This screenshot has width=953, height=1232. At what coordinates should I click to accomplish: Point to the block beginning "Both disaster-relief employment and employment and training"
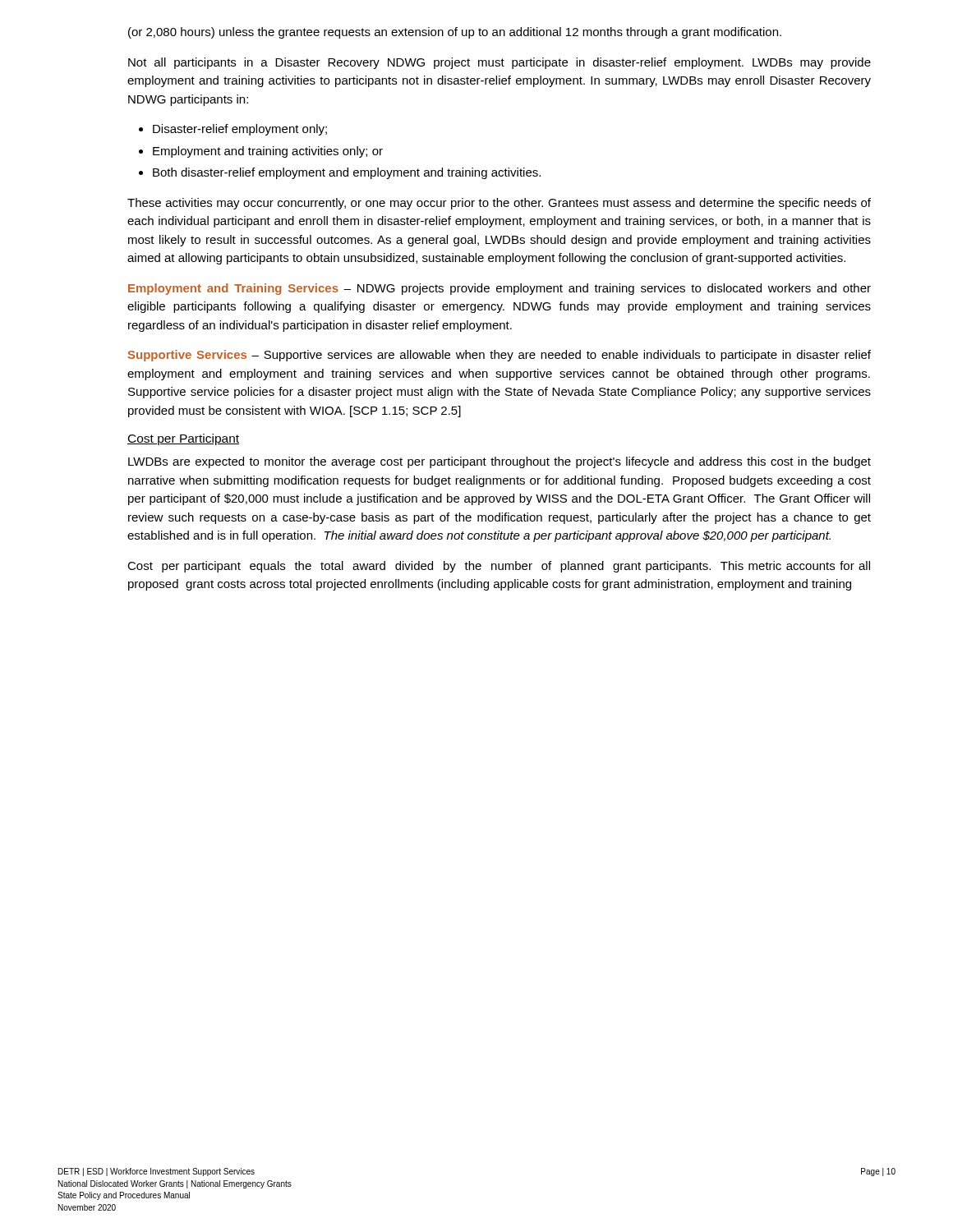347,172
